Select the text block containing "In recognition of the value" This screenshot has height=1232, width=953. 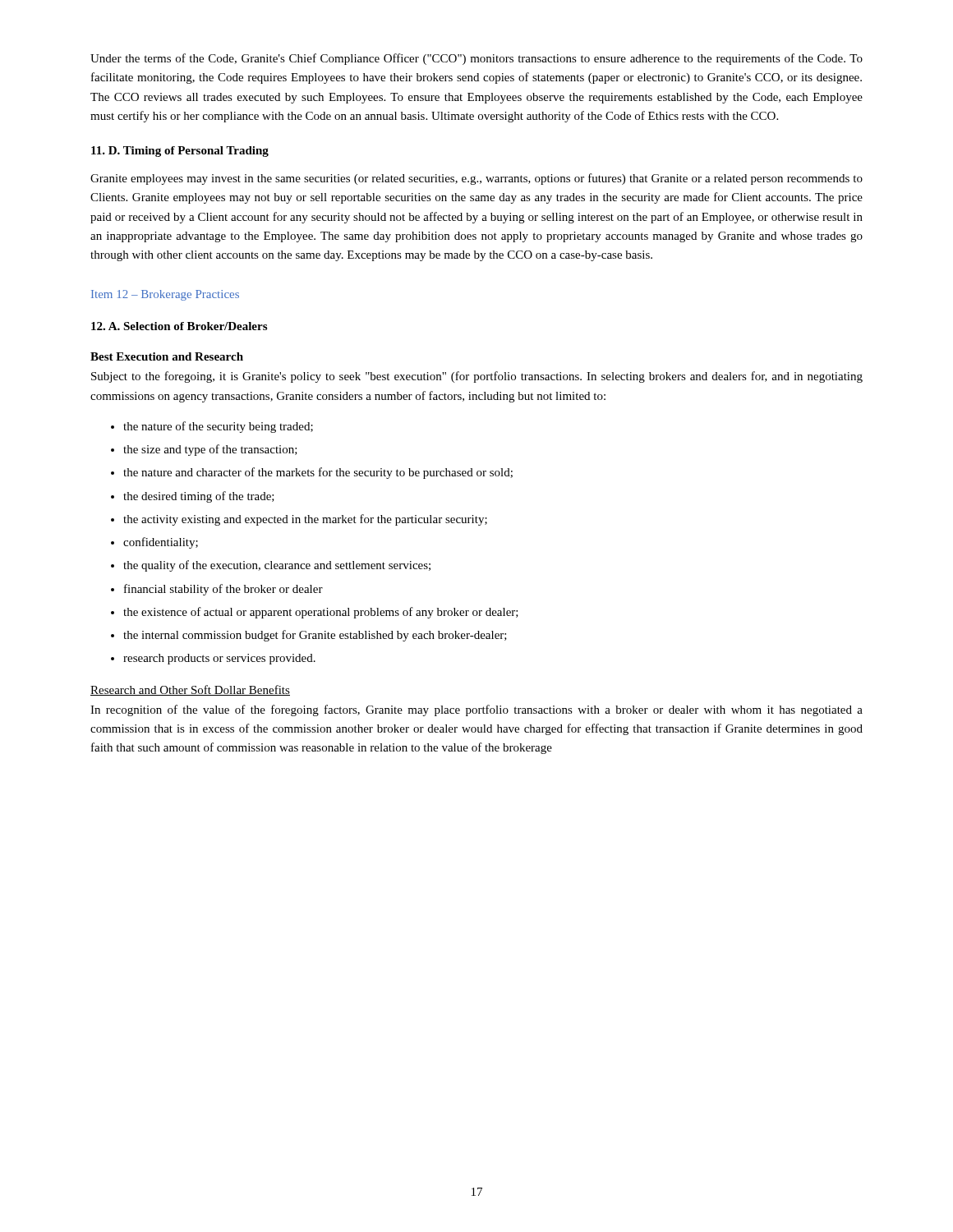[x=476, y=729]
